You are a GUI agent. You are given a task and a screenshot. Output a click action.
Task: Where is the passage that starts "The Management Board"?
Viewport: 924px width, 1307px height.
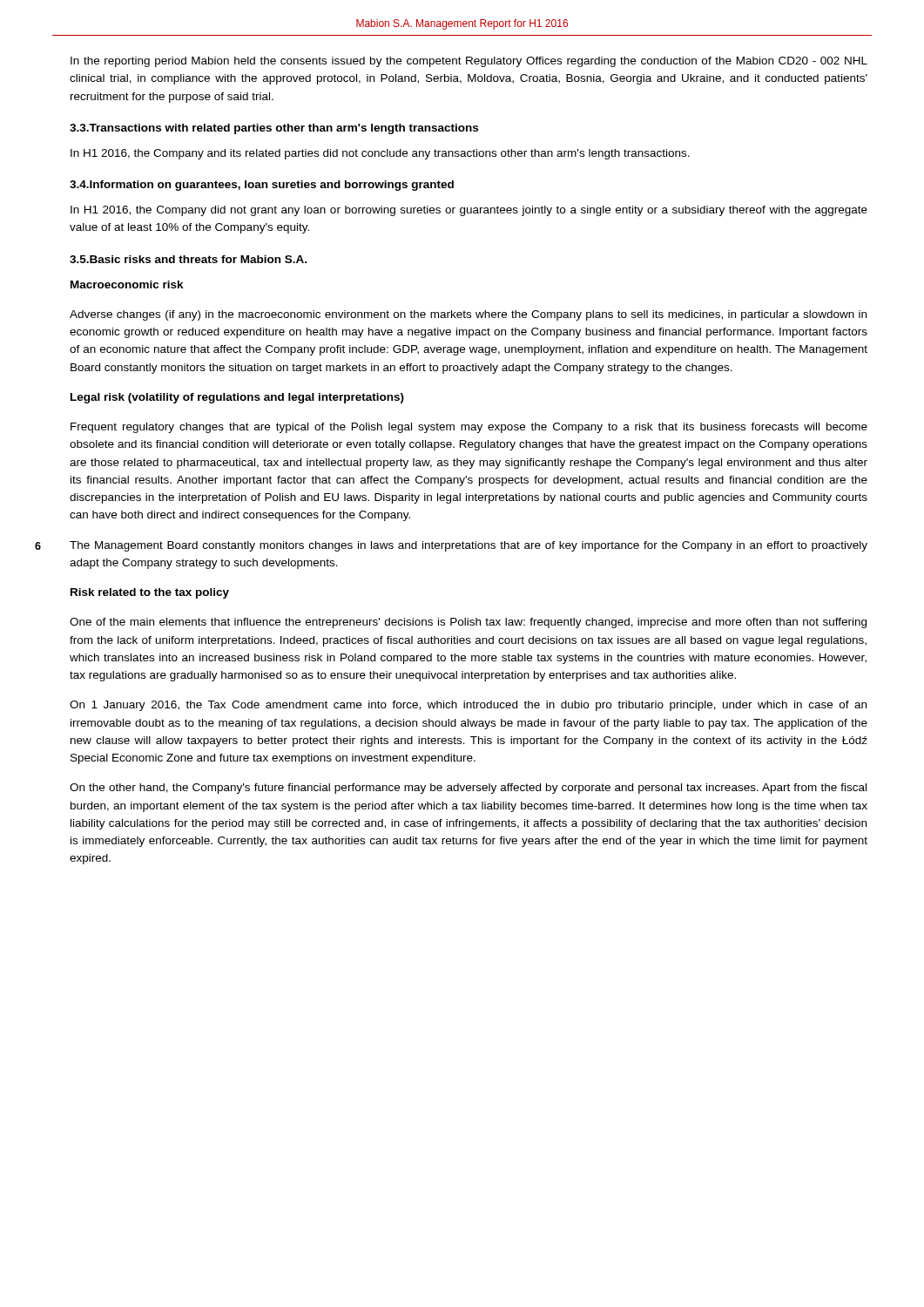pos(469,553)
